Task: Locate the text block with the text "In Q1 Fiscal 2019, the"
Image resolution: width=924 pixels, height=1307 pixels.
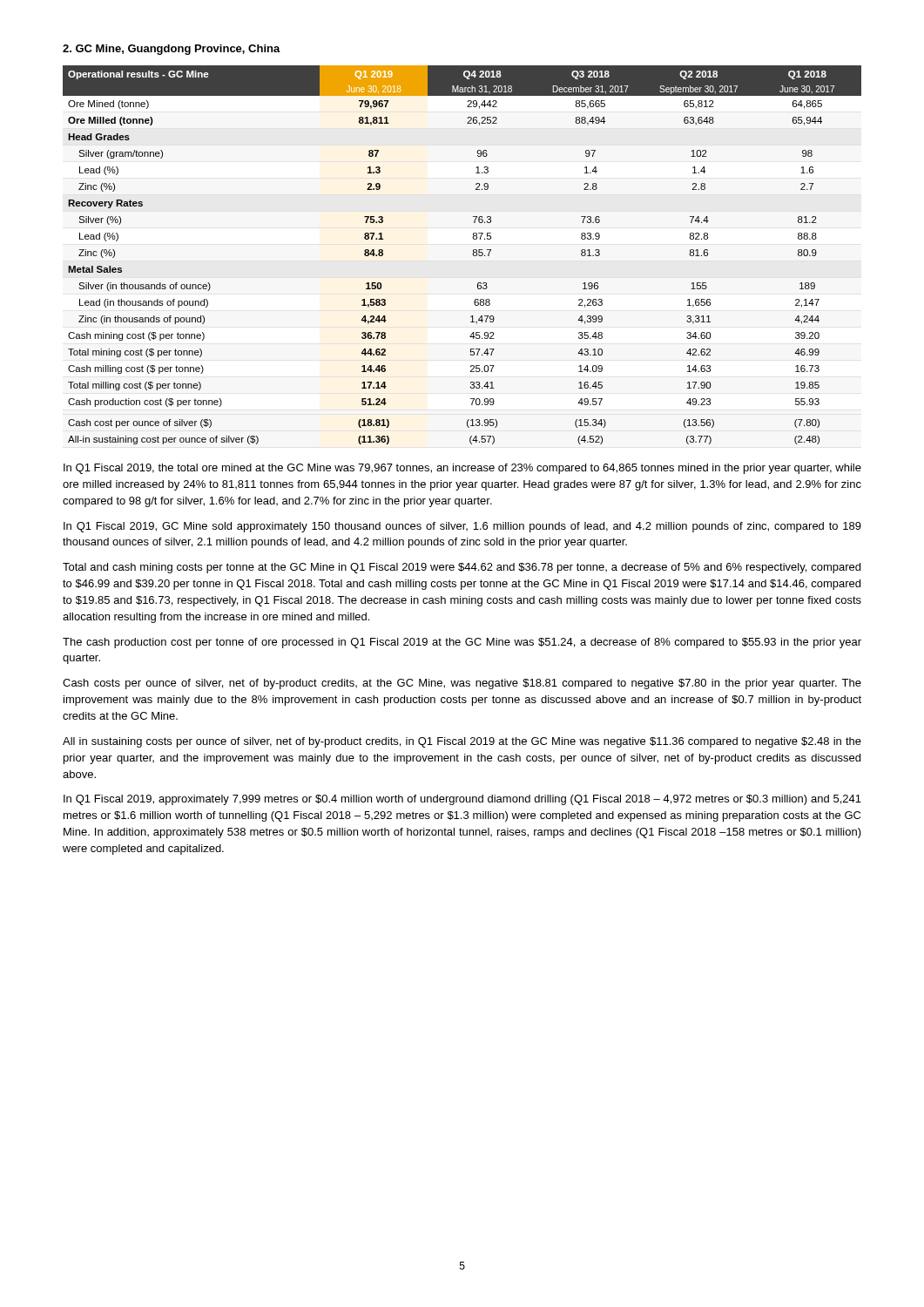Action: [462, 484]
